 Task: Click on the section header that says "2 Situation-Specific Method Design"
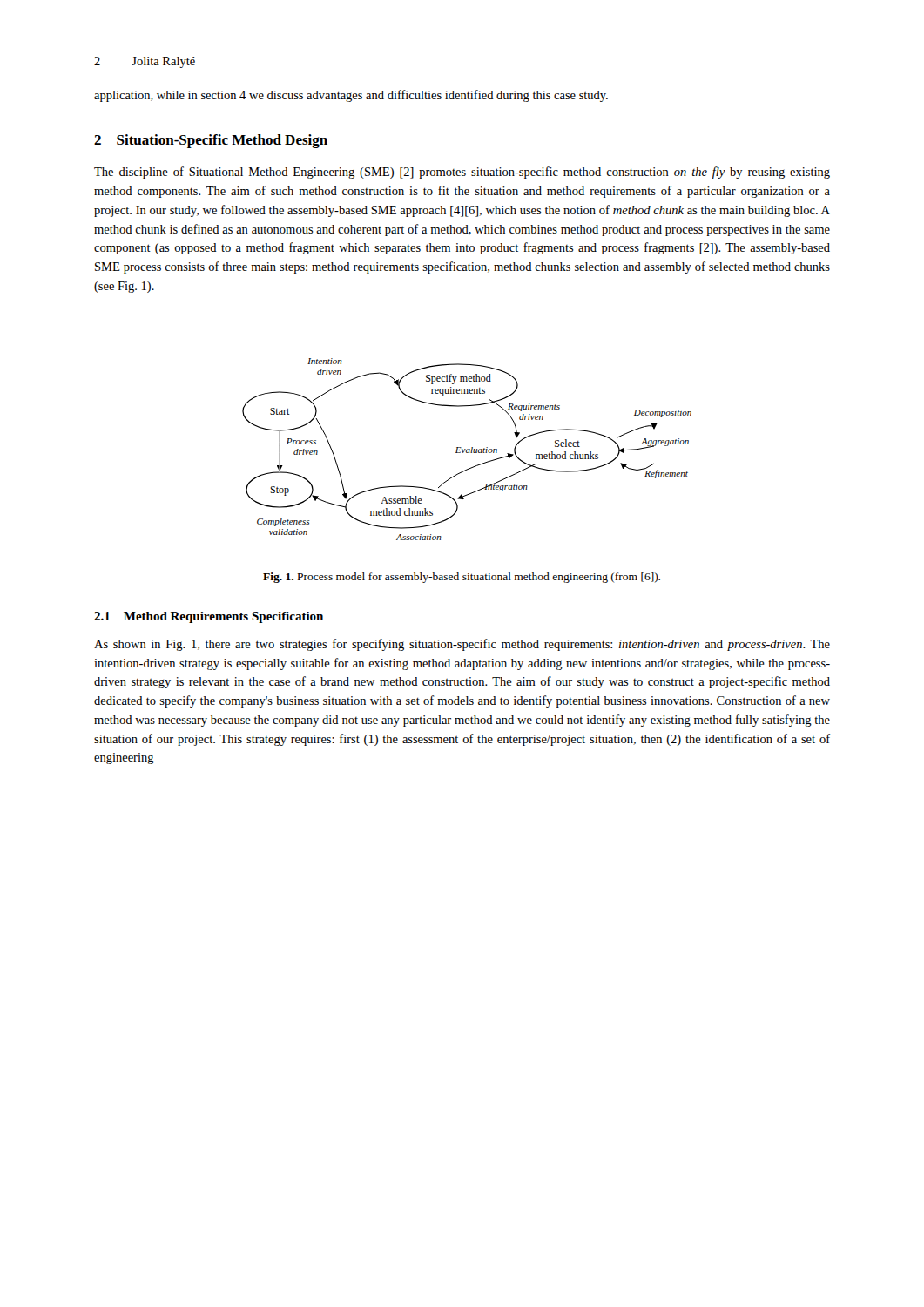[211, 140]
